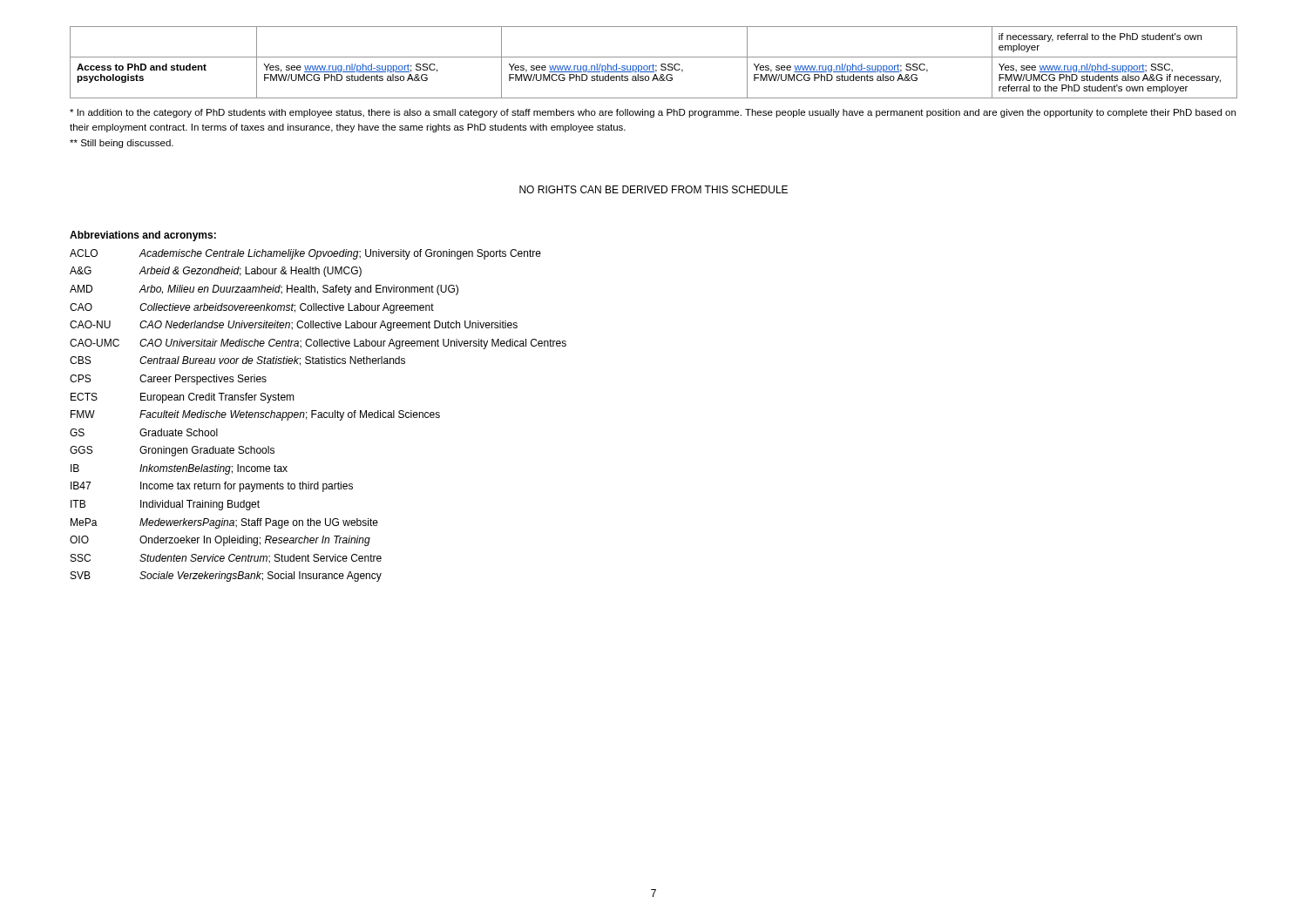
Task: Click on the table containing "Yes, see www.rug.nl/phd-support ;"
Action: 654,62
